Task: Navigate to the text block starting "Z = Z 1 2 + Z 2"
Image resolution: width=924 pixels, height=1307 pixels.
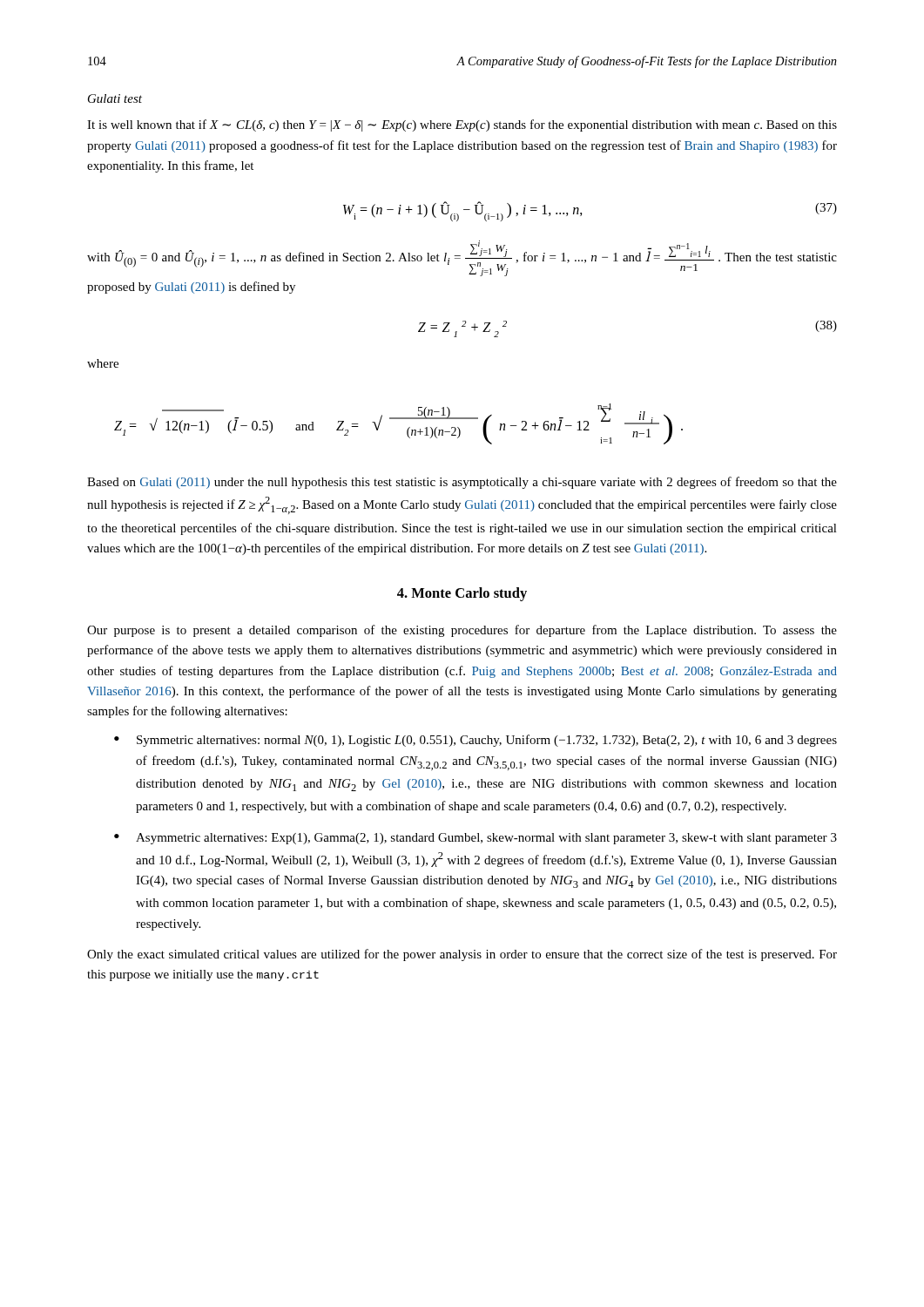Action: pos(474,329)
